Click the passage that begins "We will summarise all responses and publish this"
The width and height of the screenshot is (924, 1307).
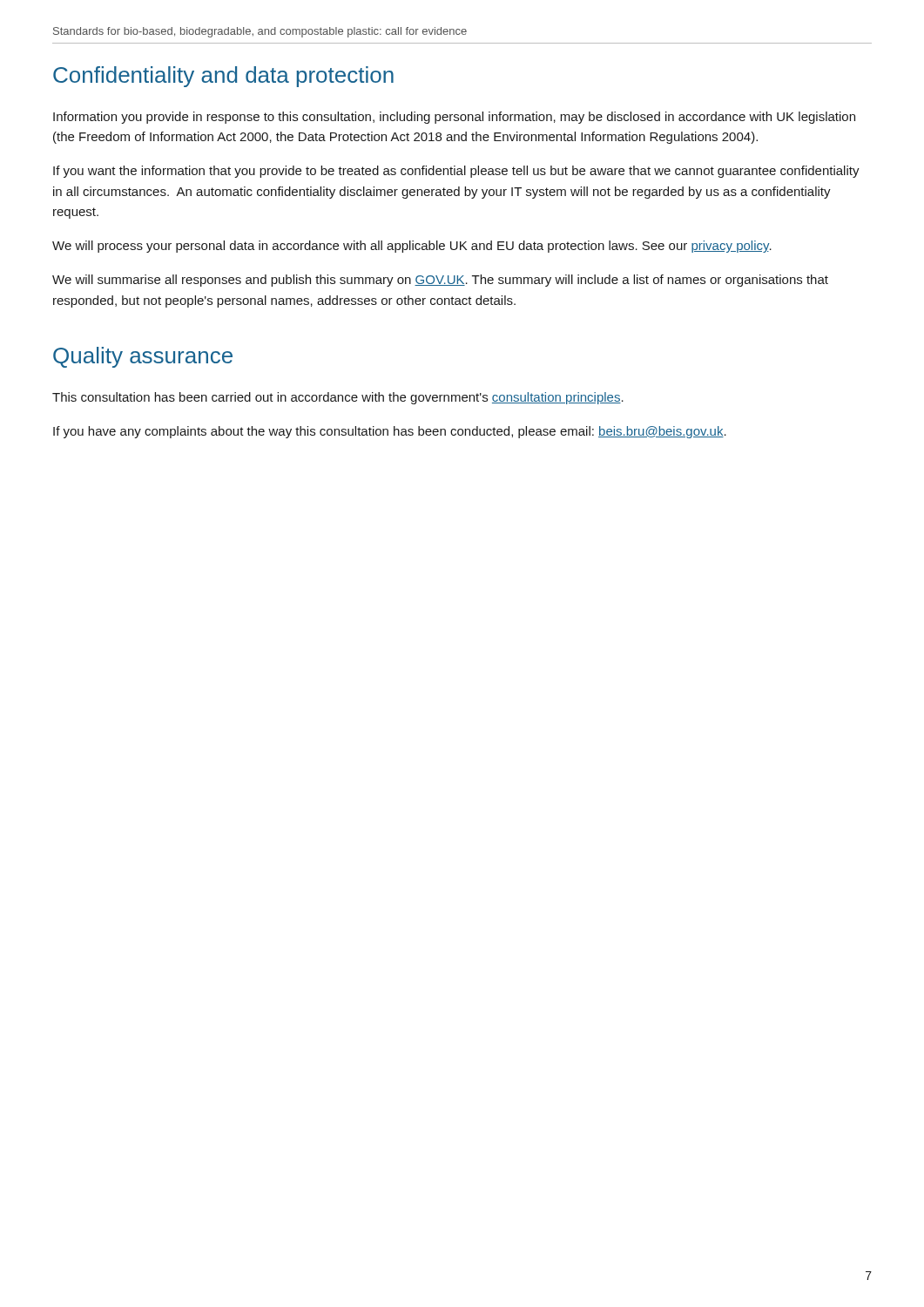(440, 290)
